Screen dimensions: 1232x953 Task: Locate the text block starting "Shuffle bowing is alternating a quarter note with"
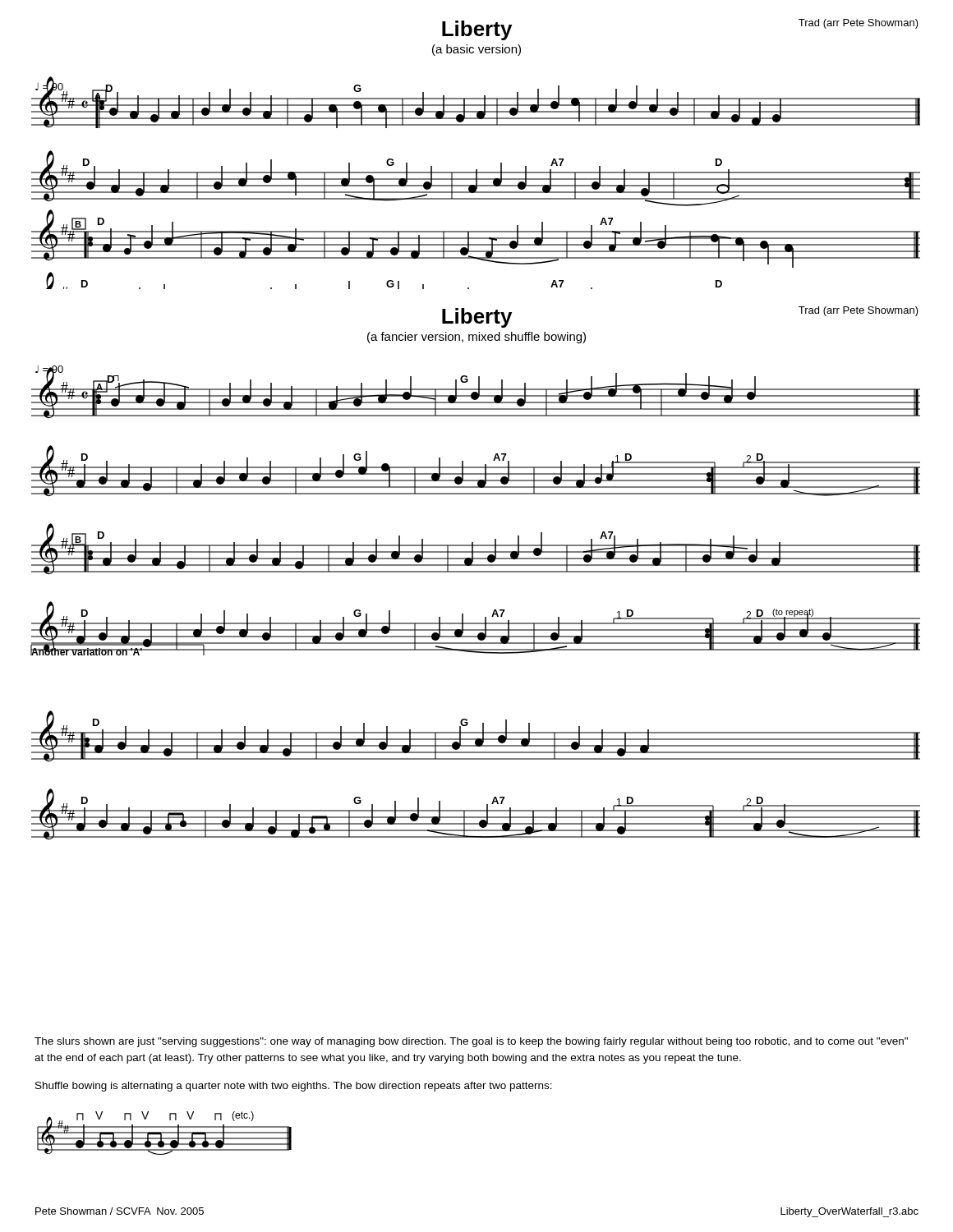click(x=294, y=1085)
